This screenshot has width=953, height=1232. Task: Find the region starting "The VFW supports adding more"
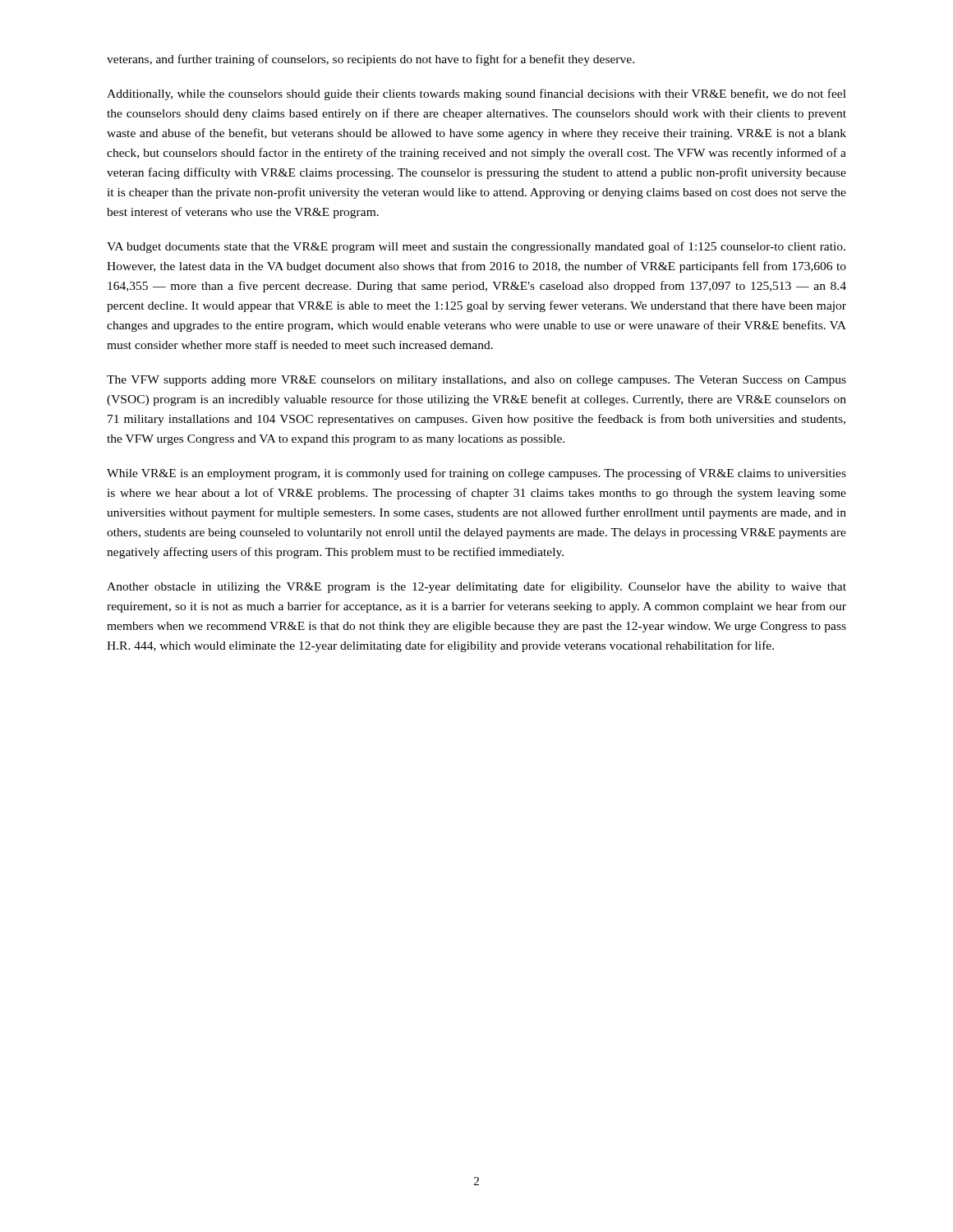click(476, 409)
